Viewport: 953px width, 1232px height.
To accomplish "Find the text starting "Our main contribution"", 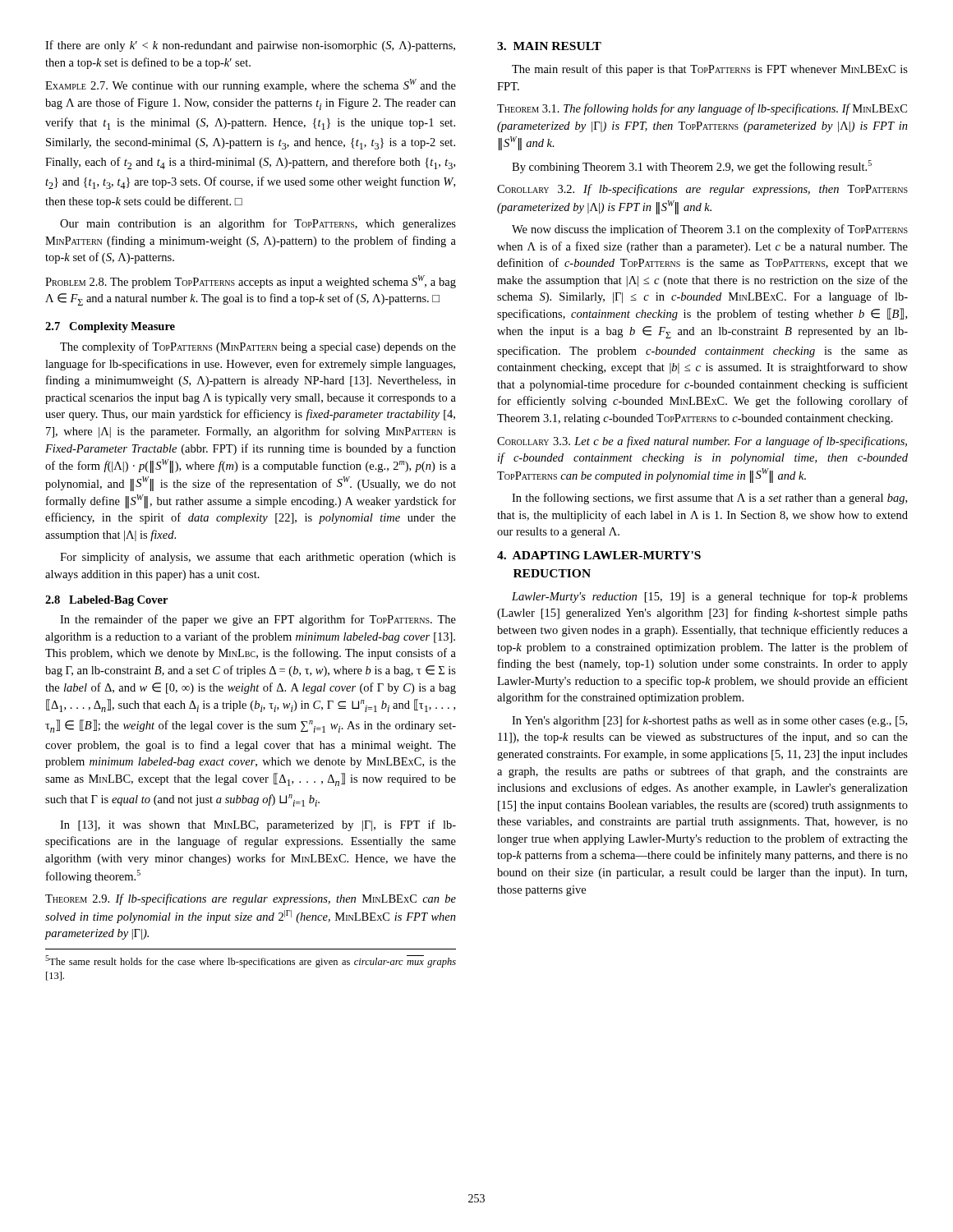I will click(x=251, y=241).
